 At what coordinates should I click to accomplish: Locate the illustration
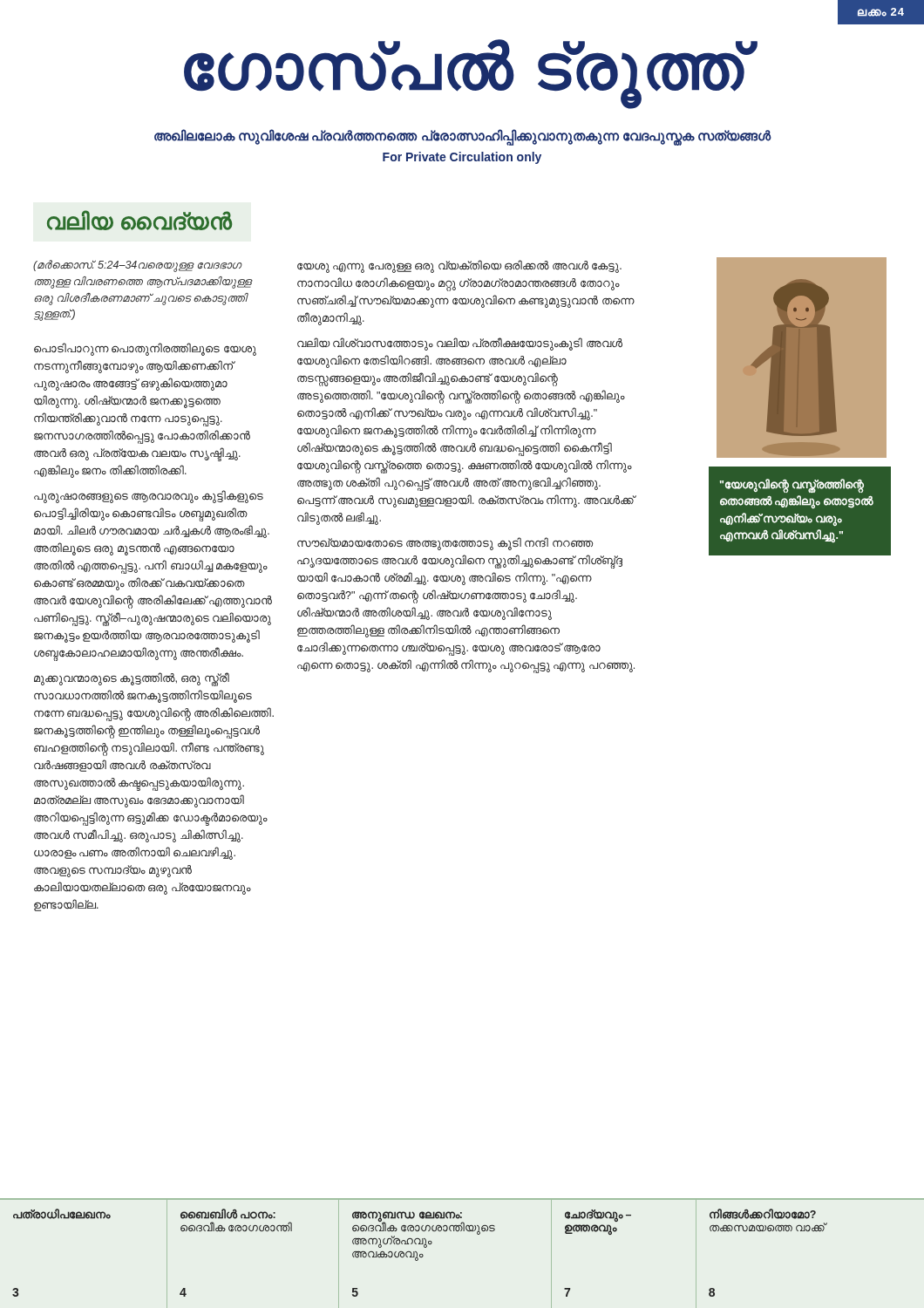click(x=804, y=358)
